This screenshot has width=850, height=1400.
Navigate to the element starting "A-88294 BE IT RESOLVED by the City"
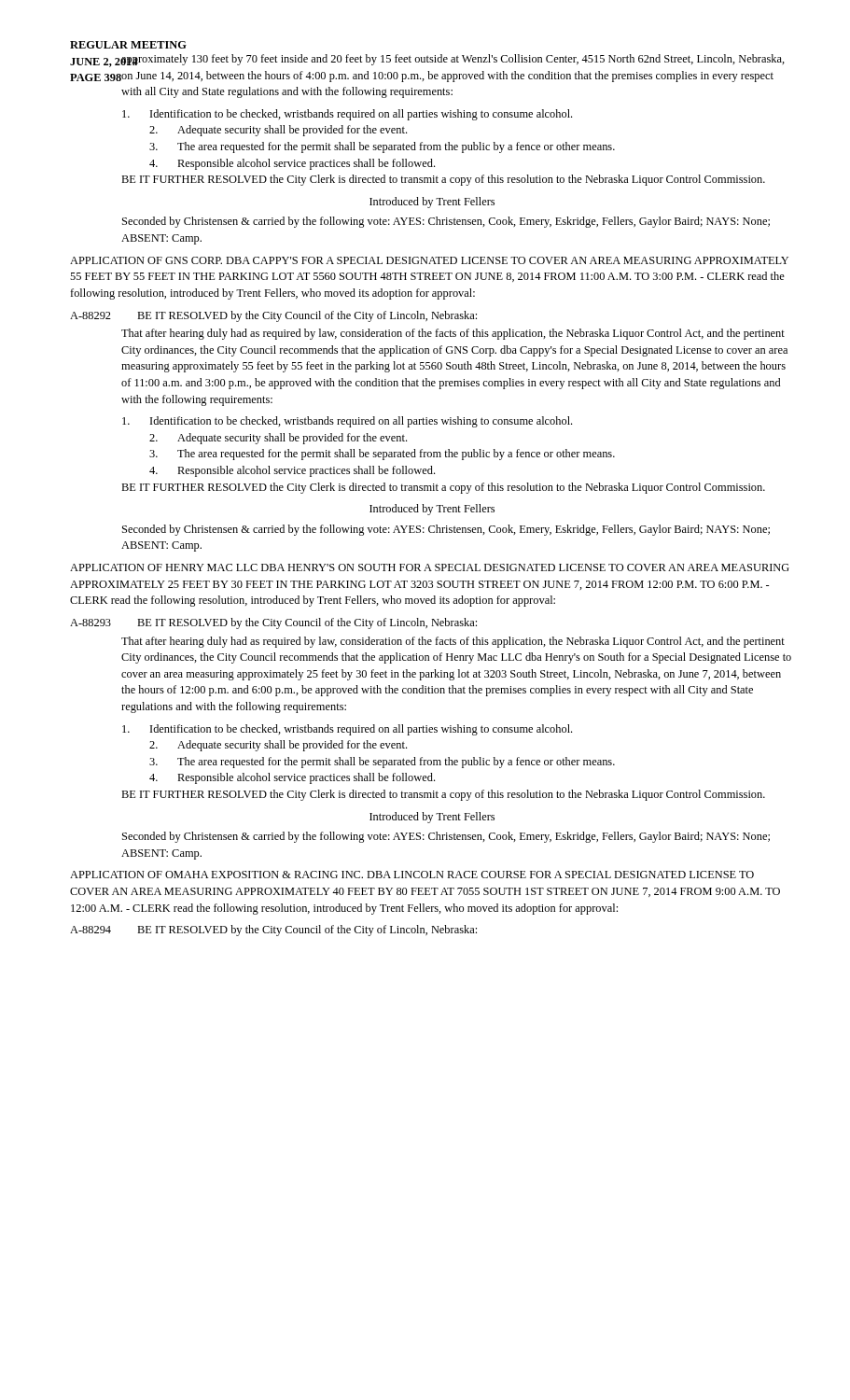(432, 931)
